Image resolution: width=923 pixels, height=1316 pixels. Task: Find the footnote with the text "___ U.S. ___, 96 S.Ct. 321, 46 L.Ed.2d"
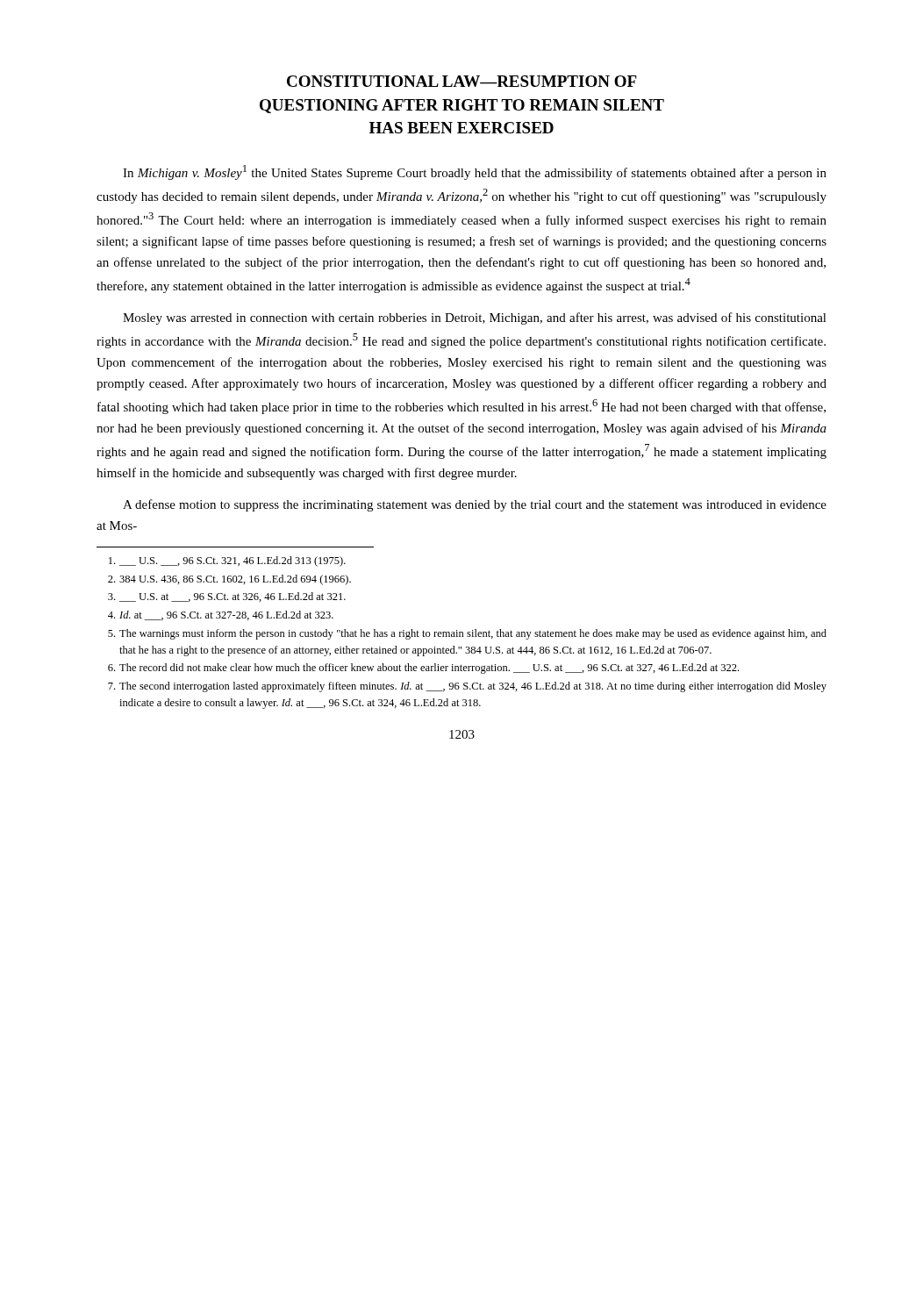227,561
